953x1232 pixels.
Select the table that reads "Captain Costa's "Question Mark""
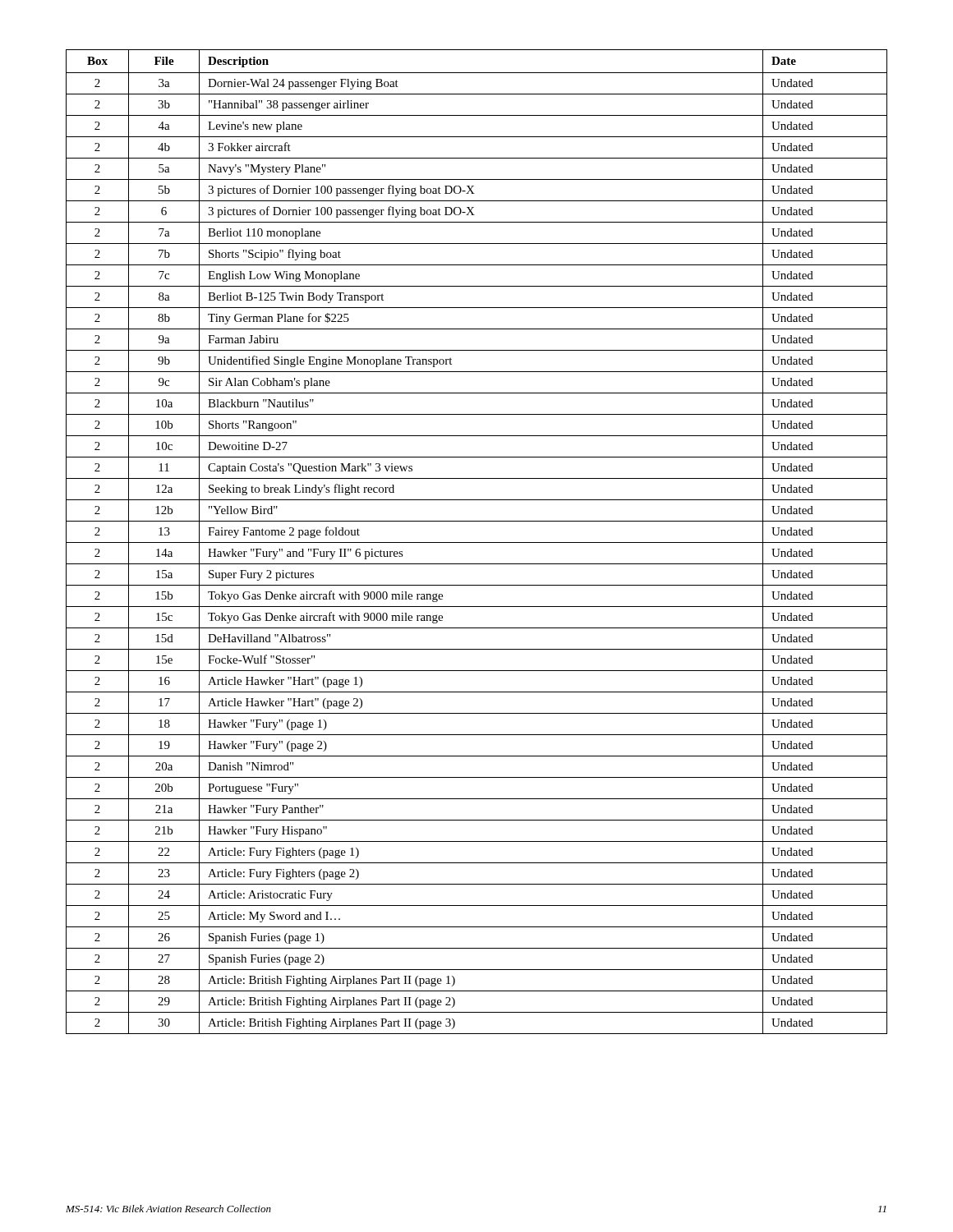click(476, 542)
